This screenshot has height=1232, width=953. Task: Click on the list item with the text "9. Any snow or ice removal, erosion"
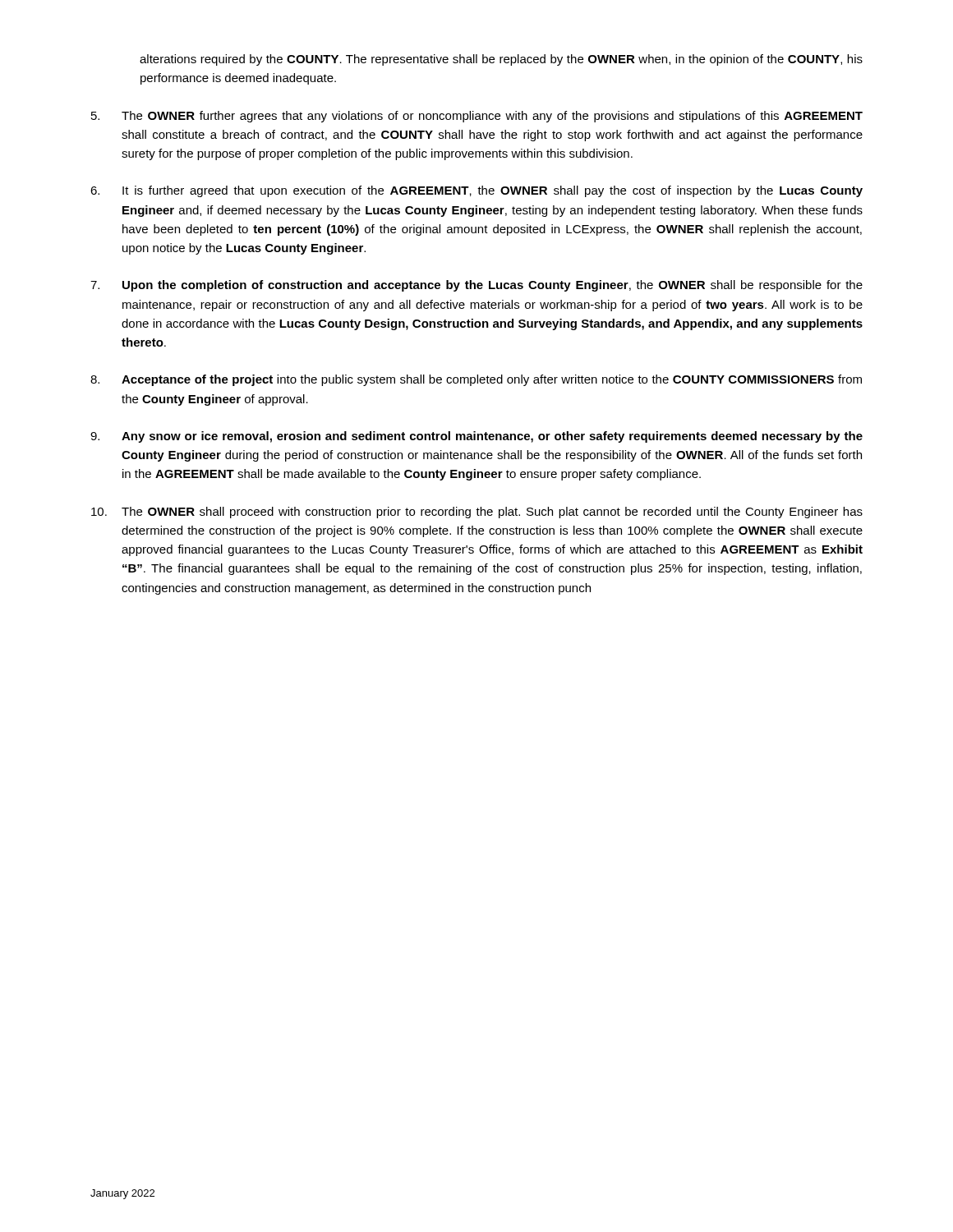tap(476, 455)
